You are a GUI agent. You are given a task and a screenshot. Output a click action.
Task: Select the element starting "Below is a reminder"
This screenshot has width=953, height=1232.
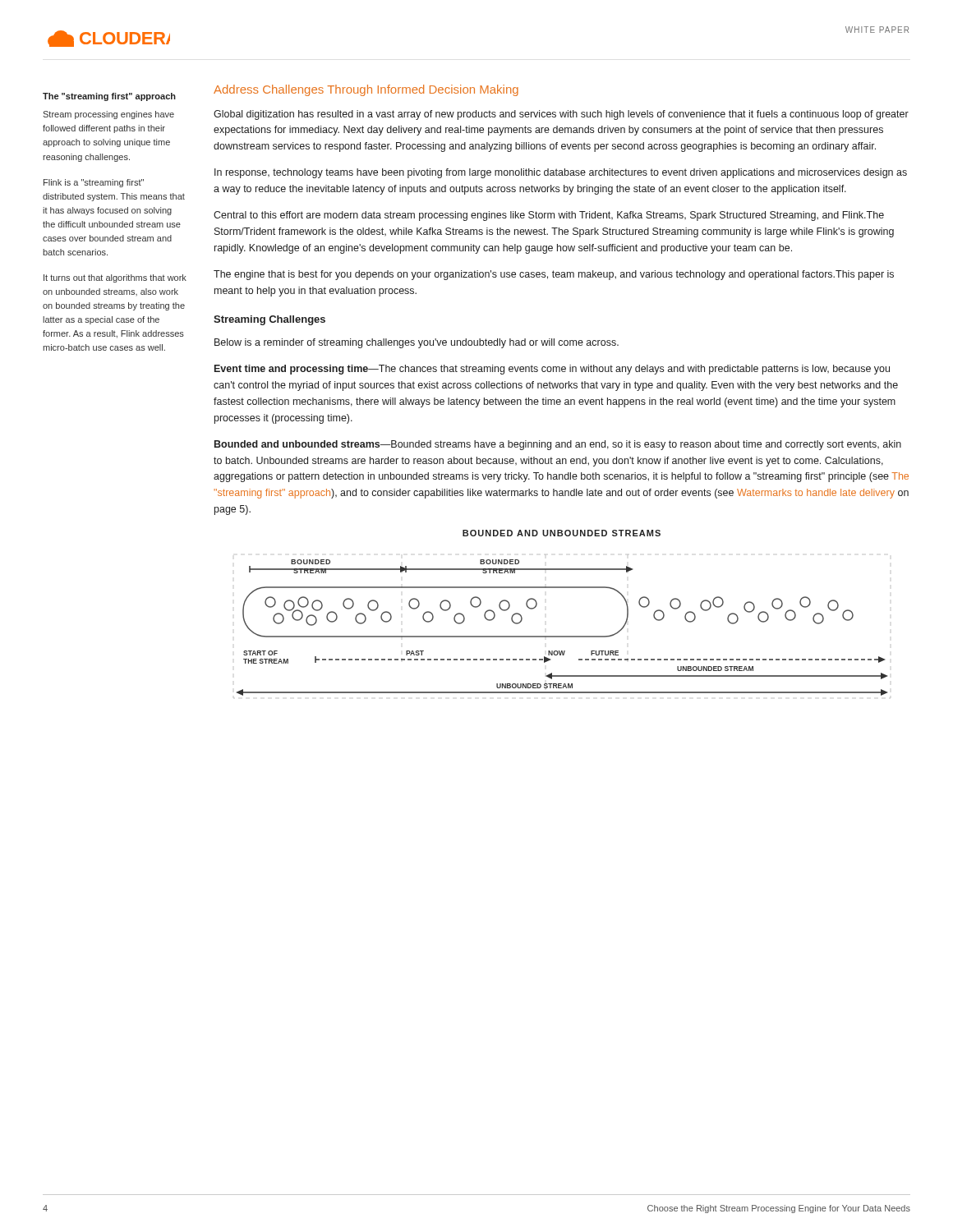tap(562, 343)
